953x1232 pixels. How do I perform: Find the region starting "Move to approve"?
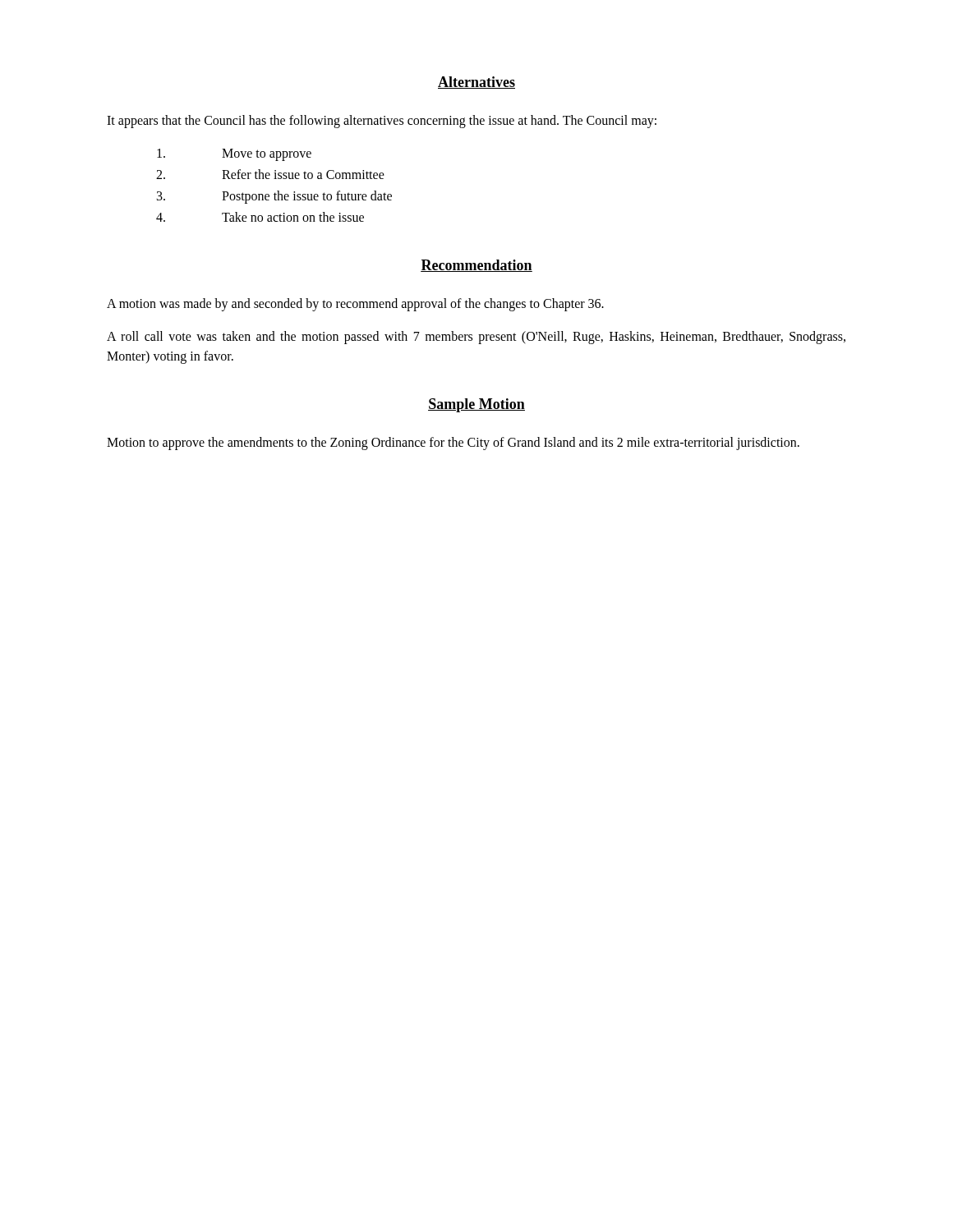coord(234,155)
